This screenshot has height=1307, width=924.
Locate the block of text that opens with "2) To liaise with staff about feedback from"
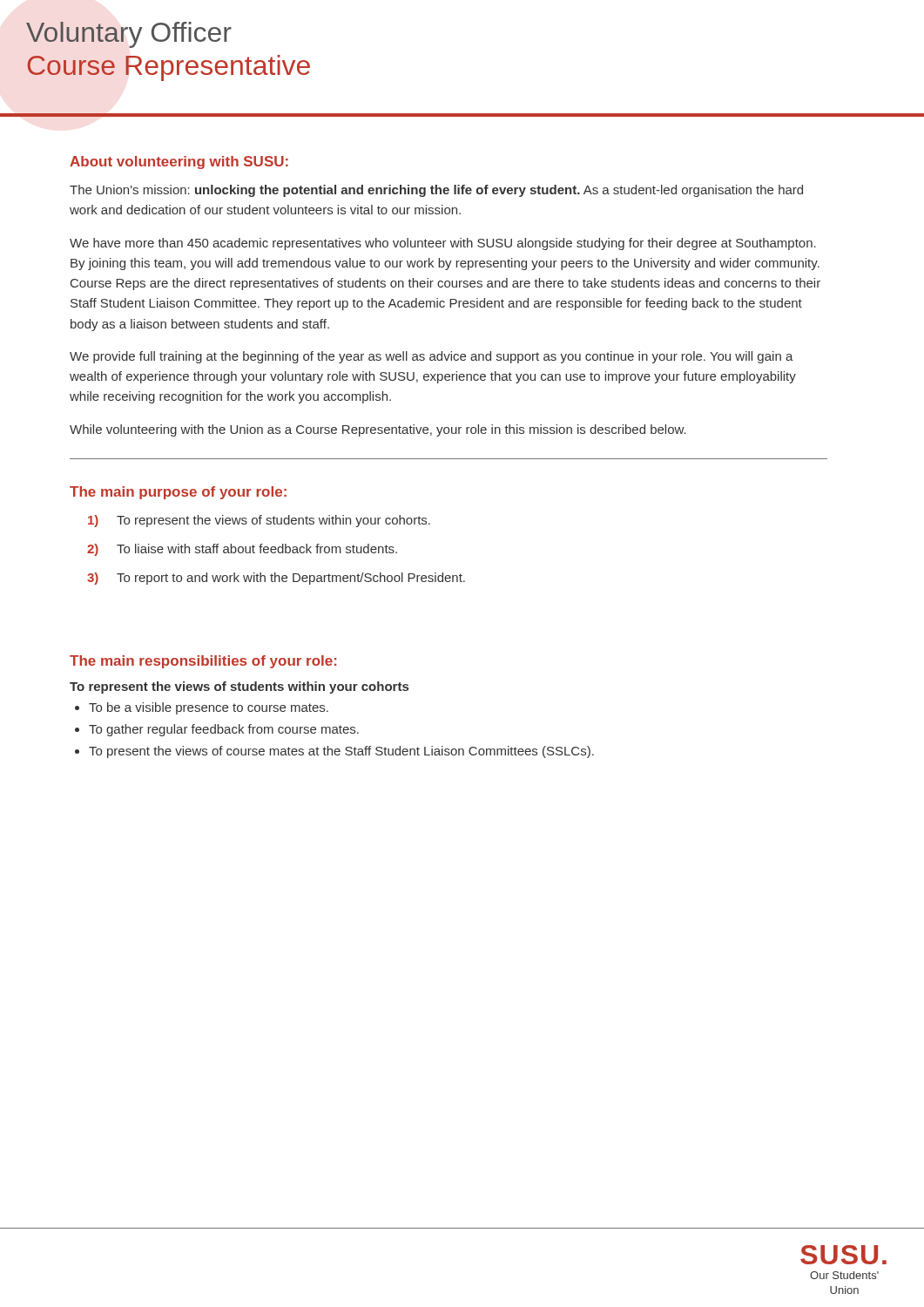tap(243, 549)
